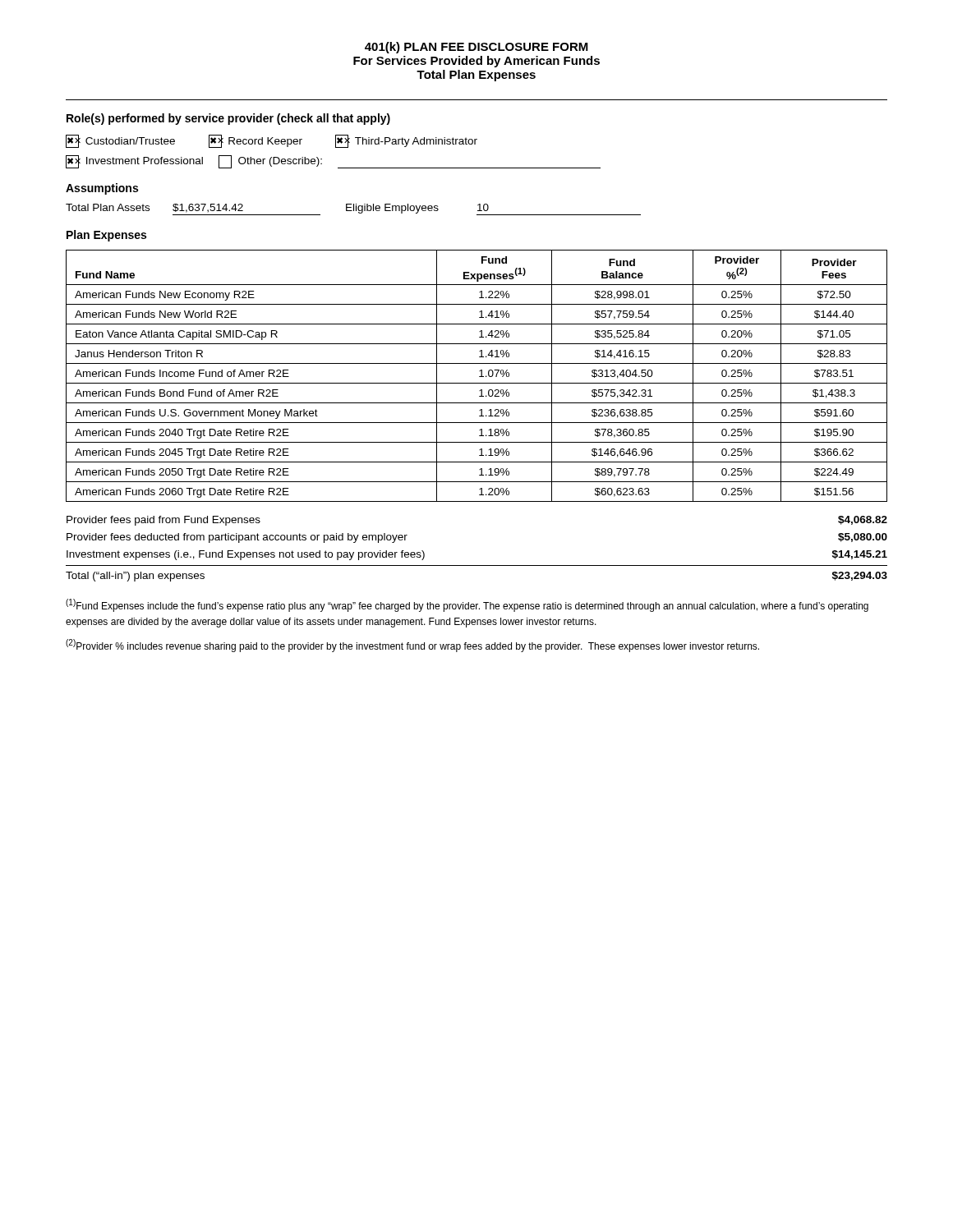953x1232 pixels.
Task: Navigate to the text starting "Total Plan Assets"
Action: click(353, 208)
